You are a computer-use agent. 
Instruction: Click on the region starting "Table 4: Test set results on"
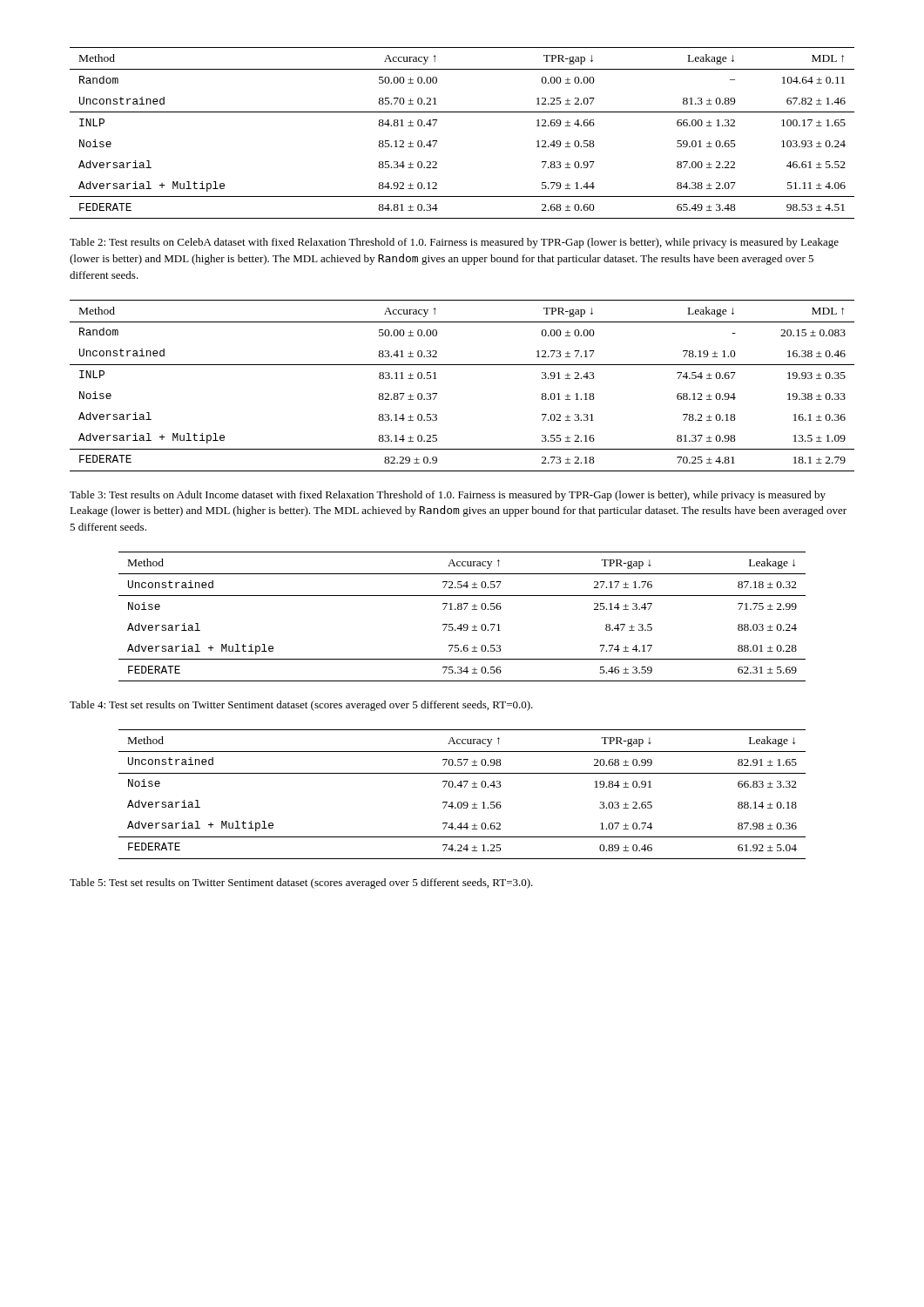click(301, 704)
